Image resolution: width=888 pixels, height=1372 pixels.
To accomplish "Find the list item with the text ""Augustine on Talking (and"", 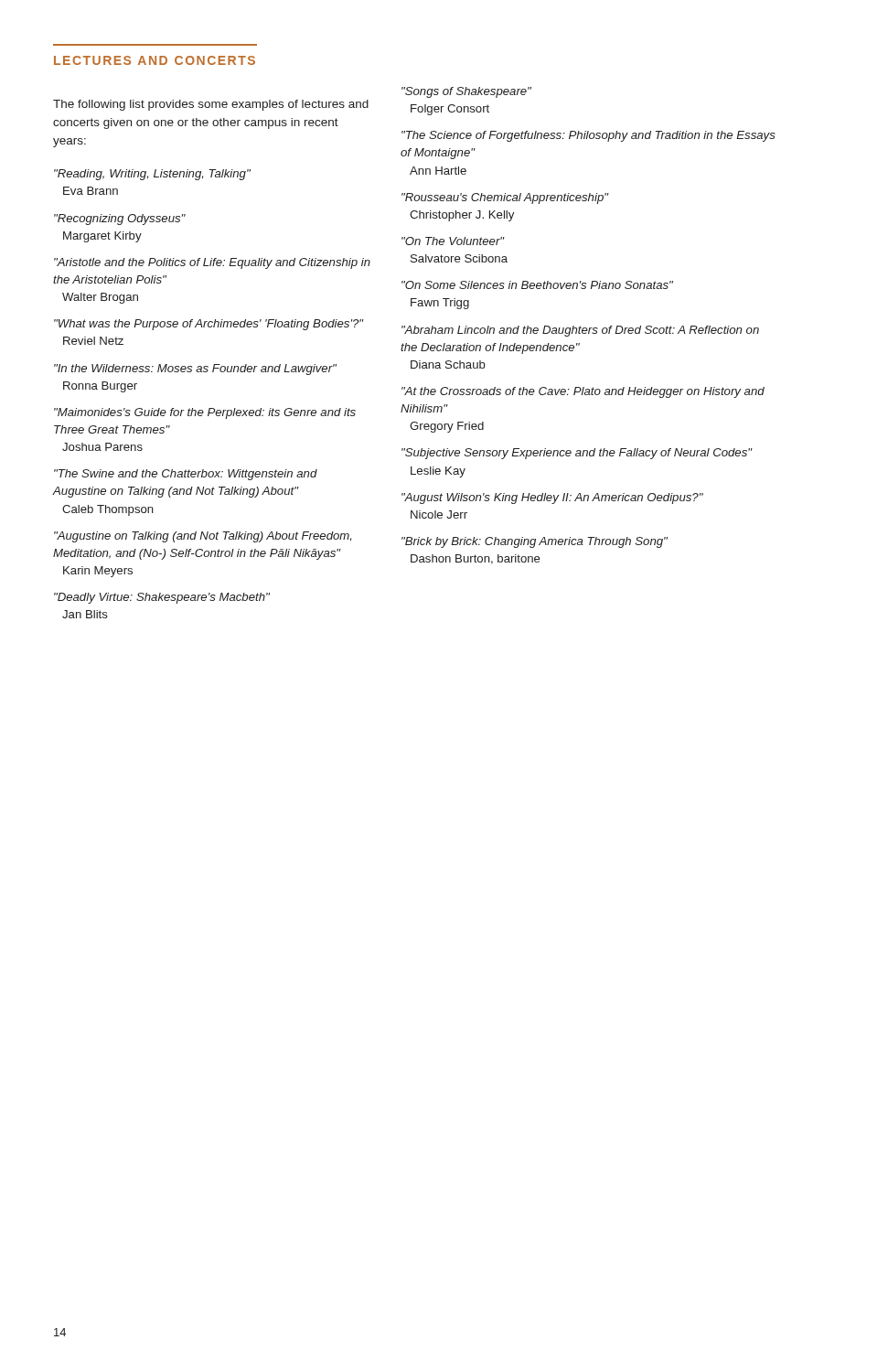I will 213,553.
